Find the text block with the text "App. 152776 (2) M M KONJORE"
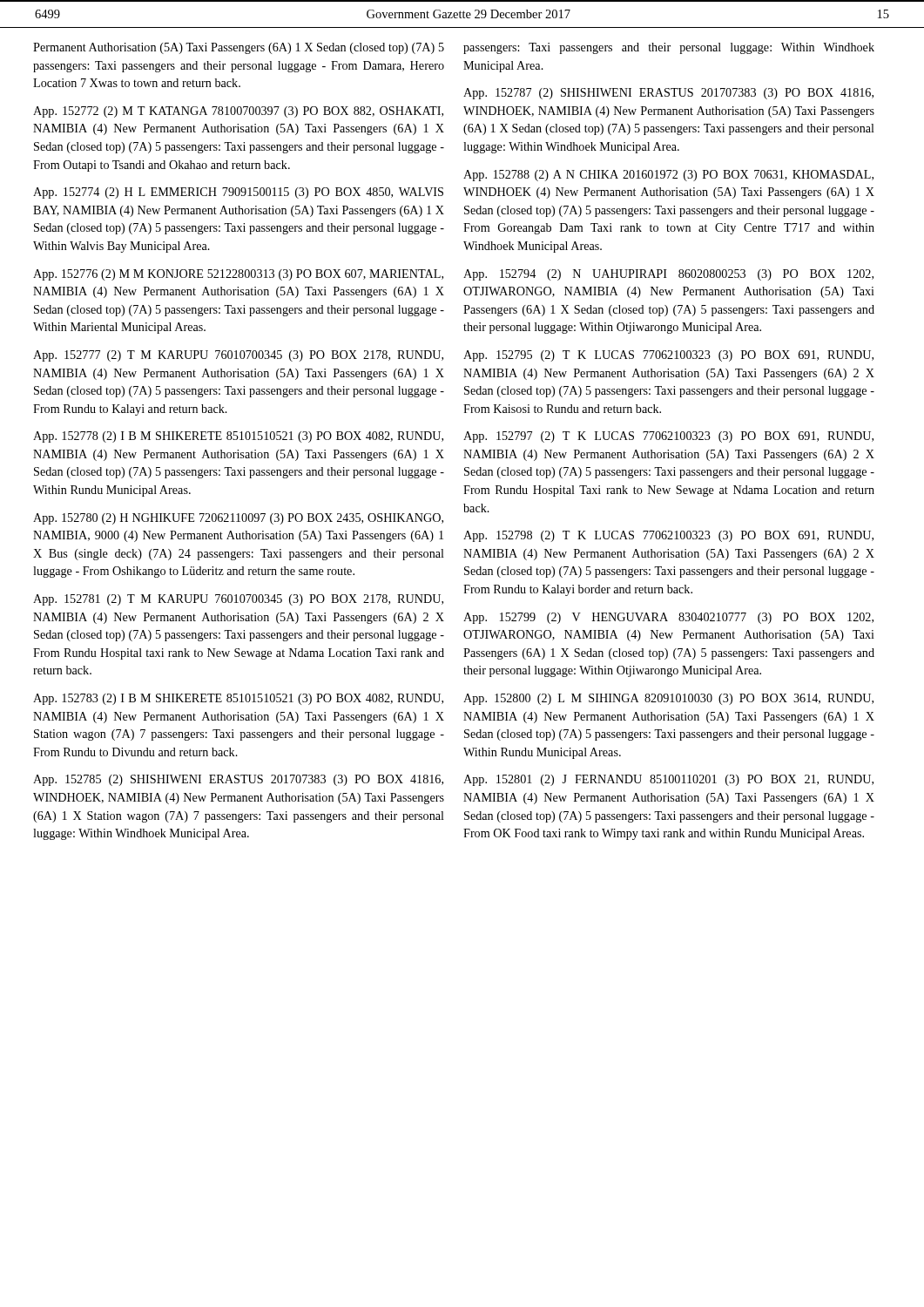The width and height of the screenshot is (924, 1307). pos(239,300)
